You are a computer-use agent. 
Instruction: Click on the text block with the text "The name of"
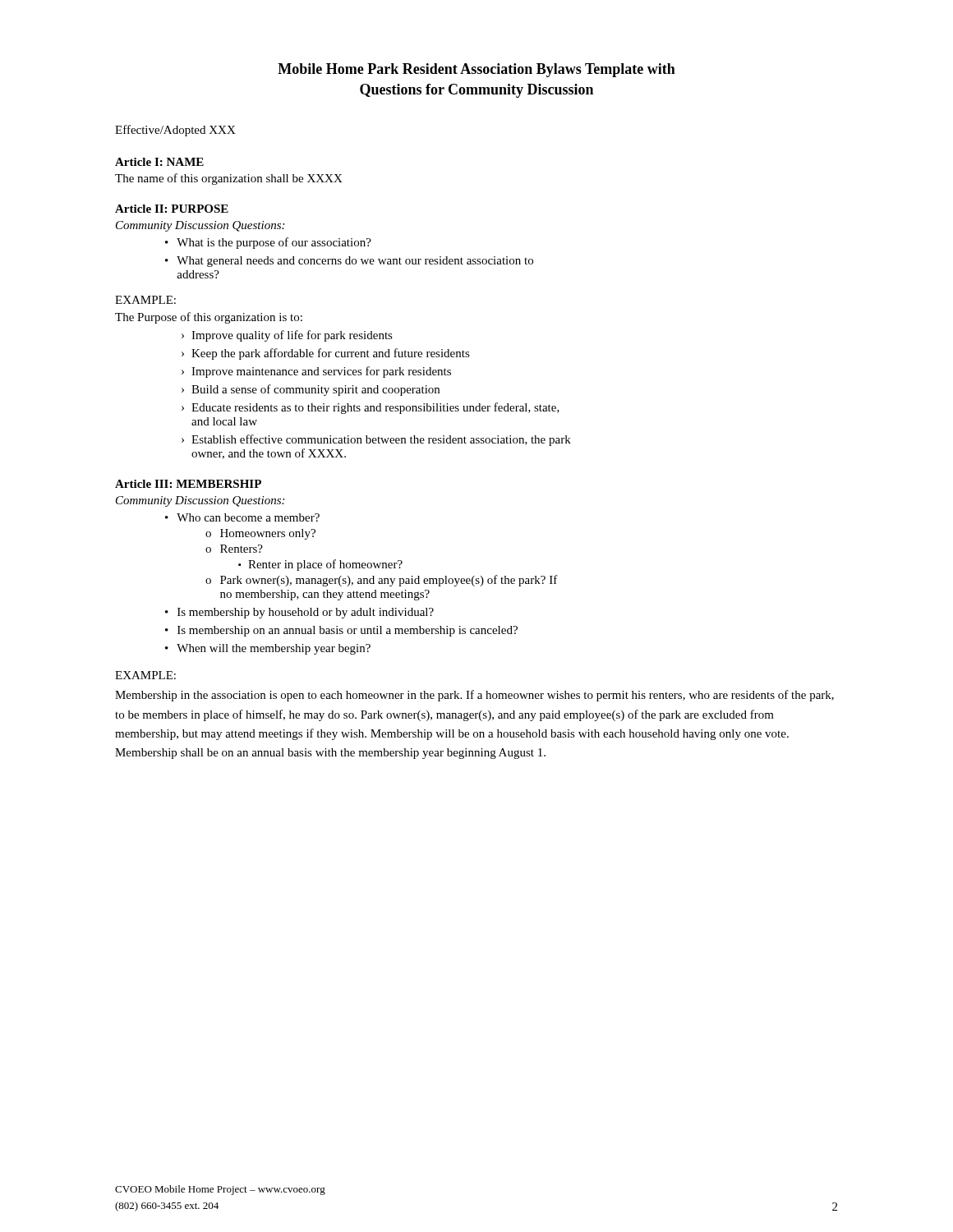[229, 179]
